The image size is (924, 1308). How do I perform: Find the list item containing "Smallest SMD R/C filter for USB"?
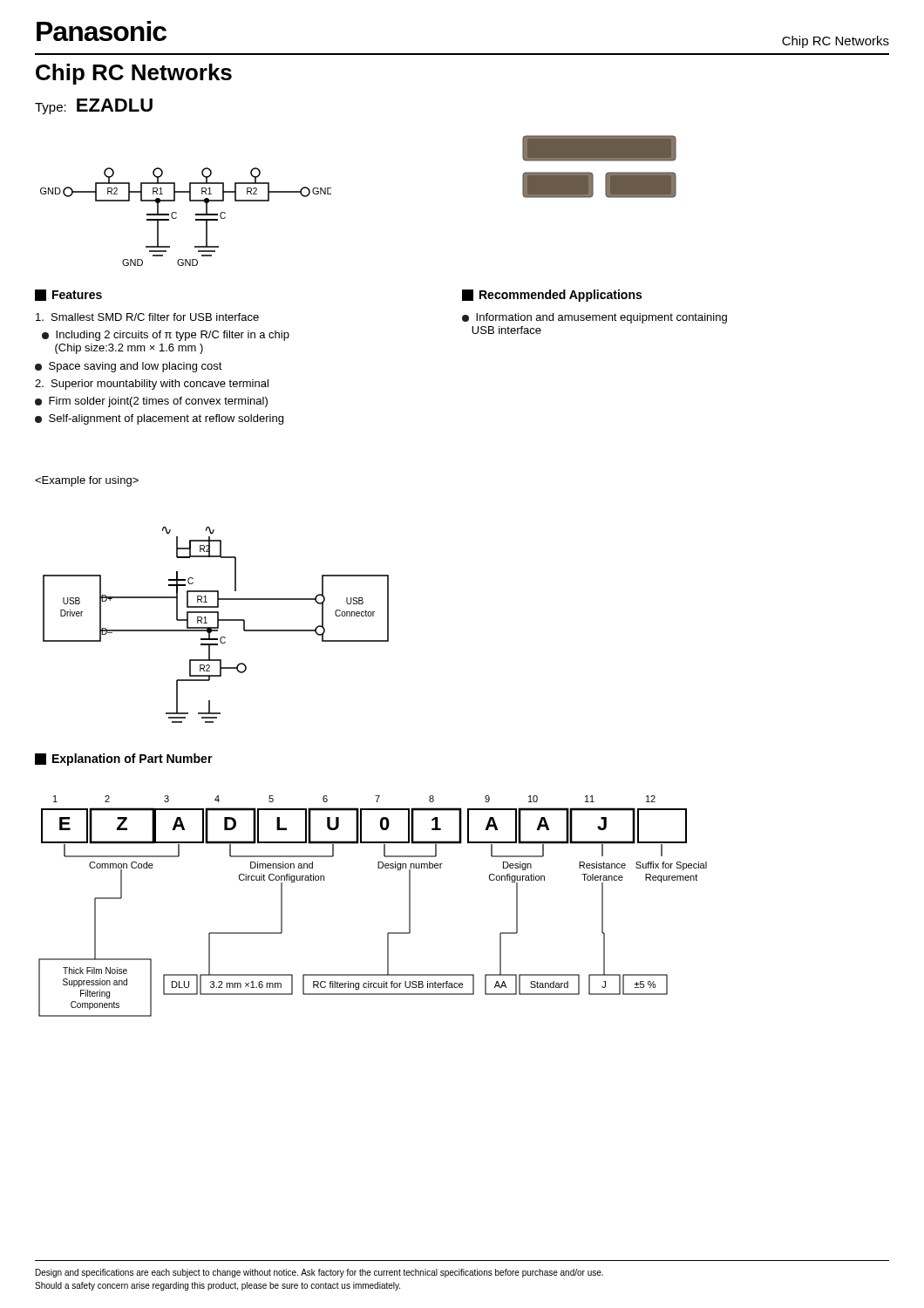click(x=147, y=317)
